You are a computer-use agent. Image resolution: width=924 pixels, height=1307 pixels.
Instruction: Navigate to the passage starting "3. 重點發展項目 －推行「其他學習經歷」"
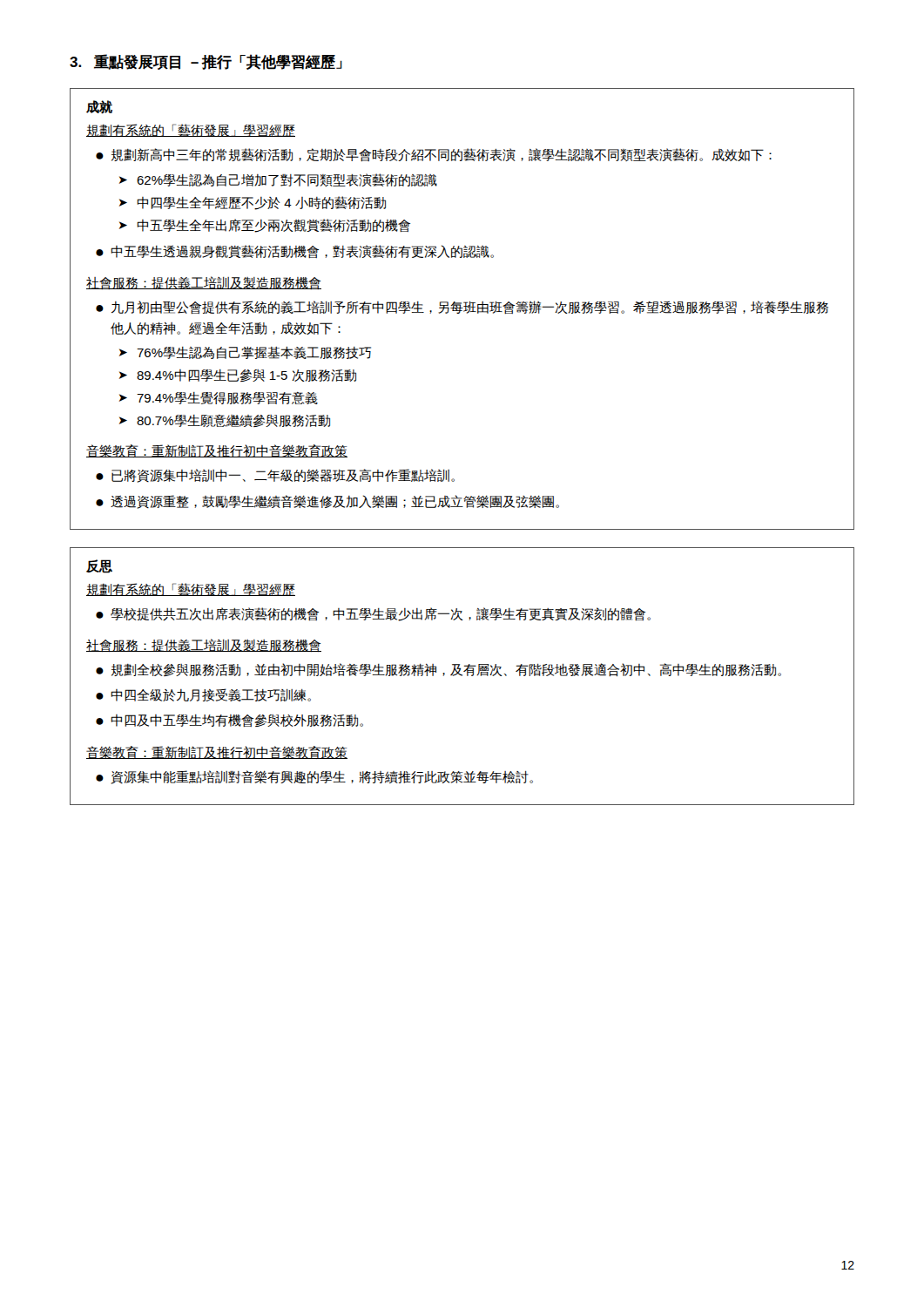[210, 62]
